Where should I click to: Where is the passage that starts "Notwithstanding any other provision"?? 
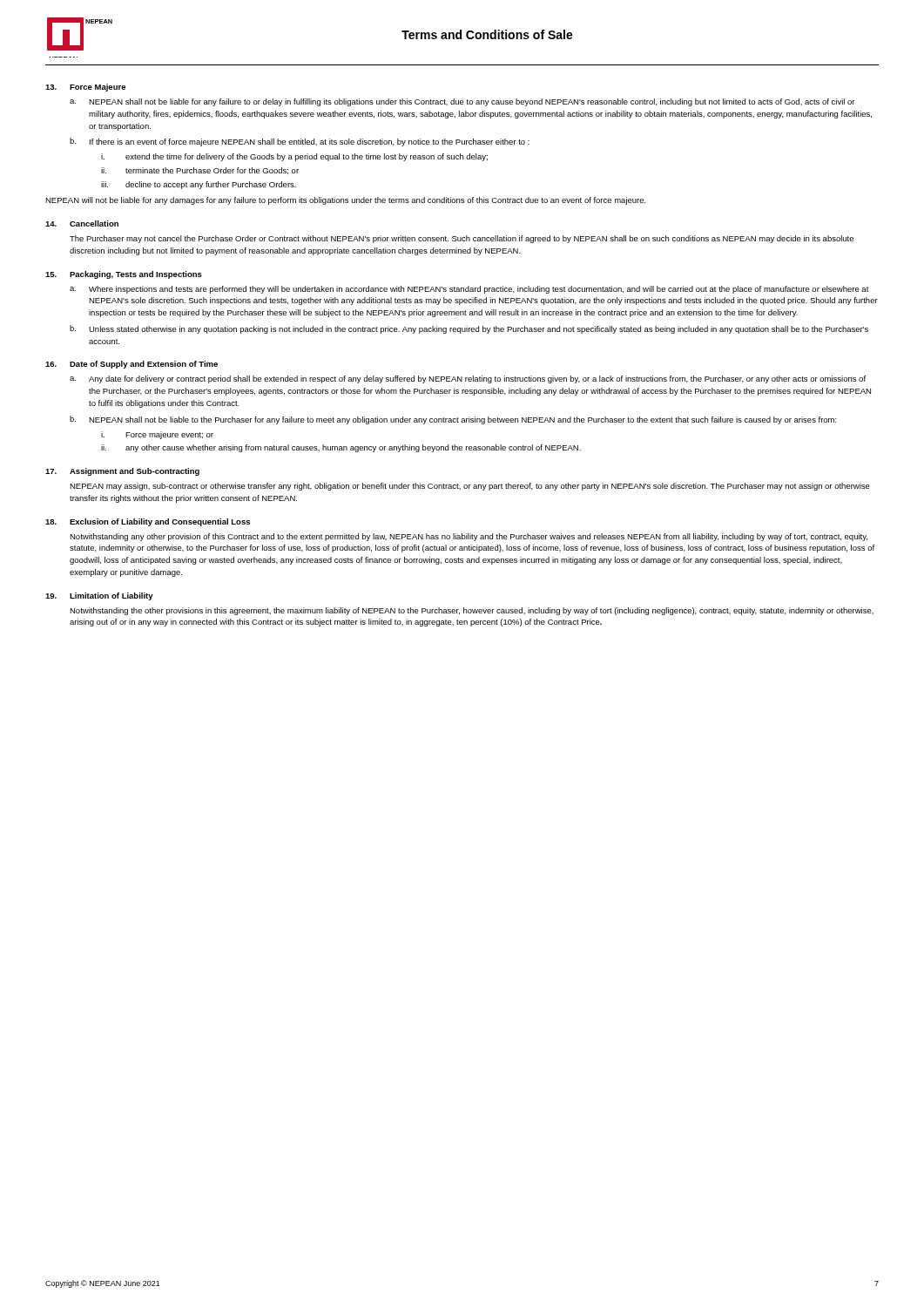pos(472,554)
